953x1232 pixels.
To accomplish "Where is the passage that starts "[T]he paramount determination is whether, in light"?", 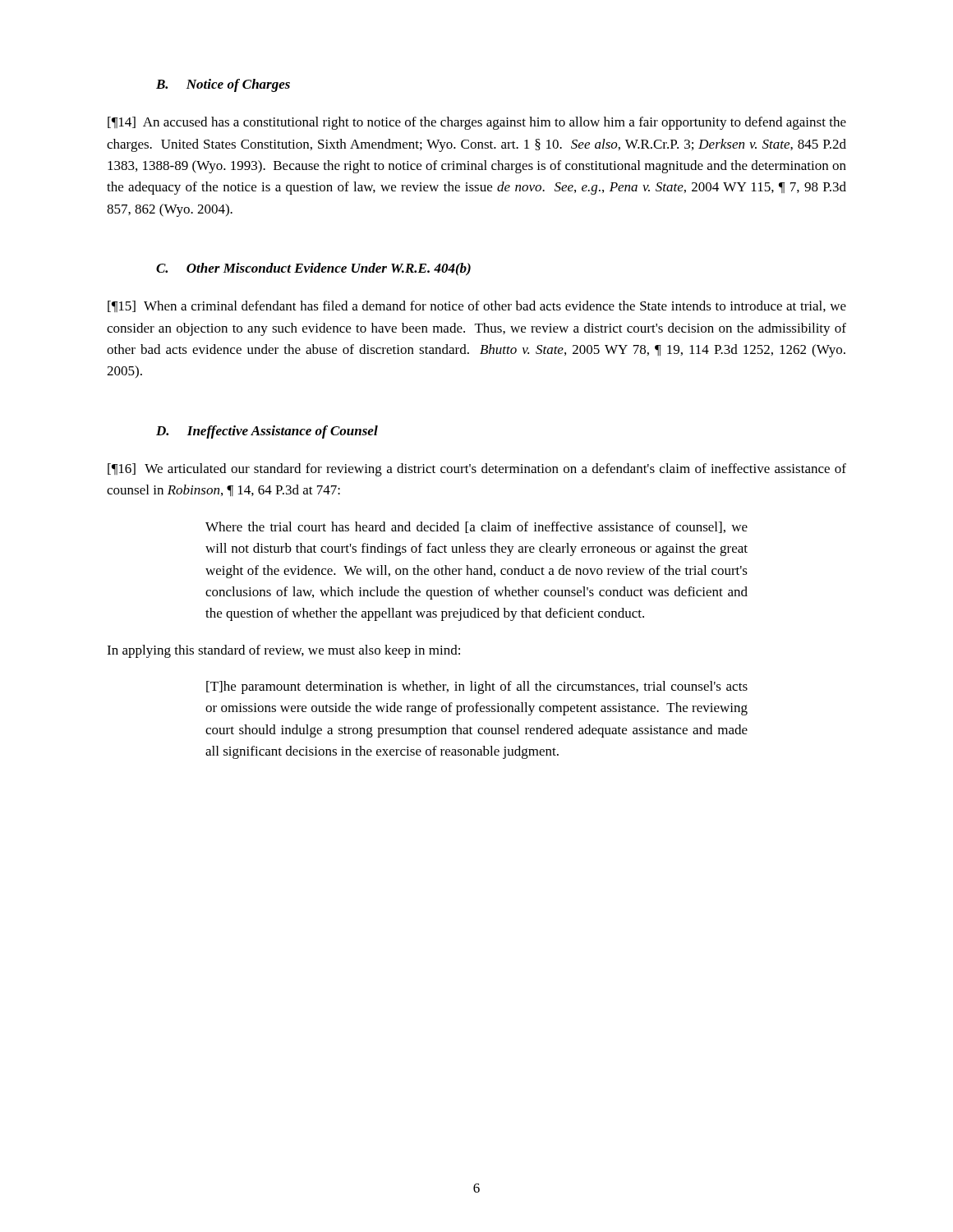I will (476, 719).
